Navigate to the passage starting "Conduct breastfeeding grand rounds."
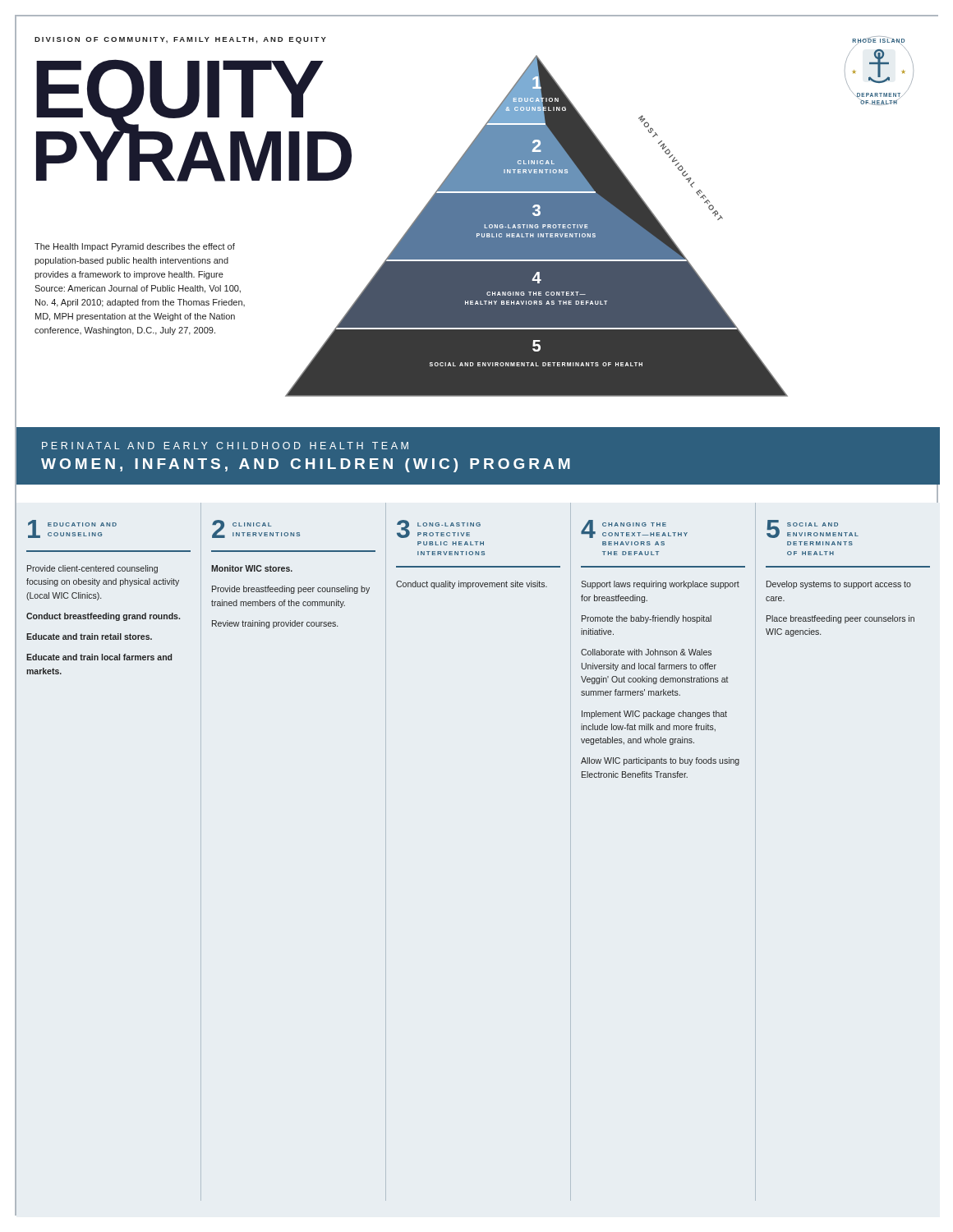953x1232 pixels. [x=103, y=616]
